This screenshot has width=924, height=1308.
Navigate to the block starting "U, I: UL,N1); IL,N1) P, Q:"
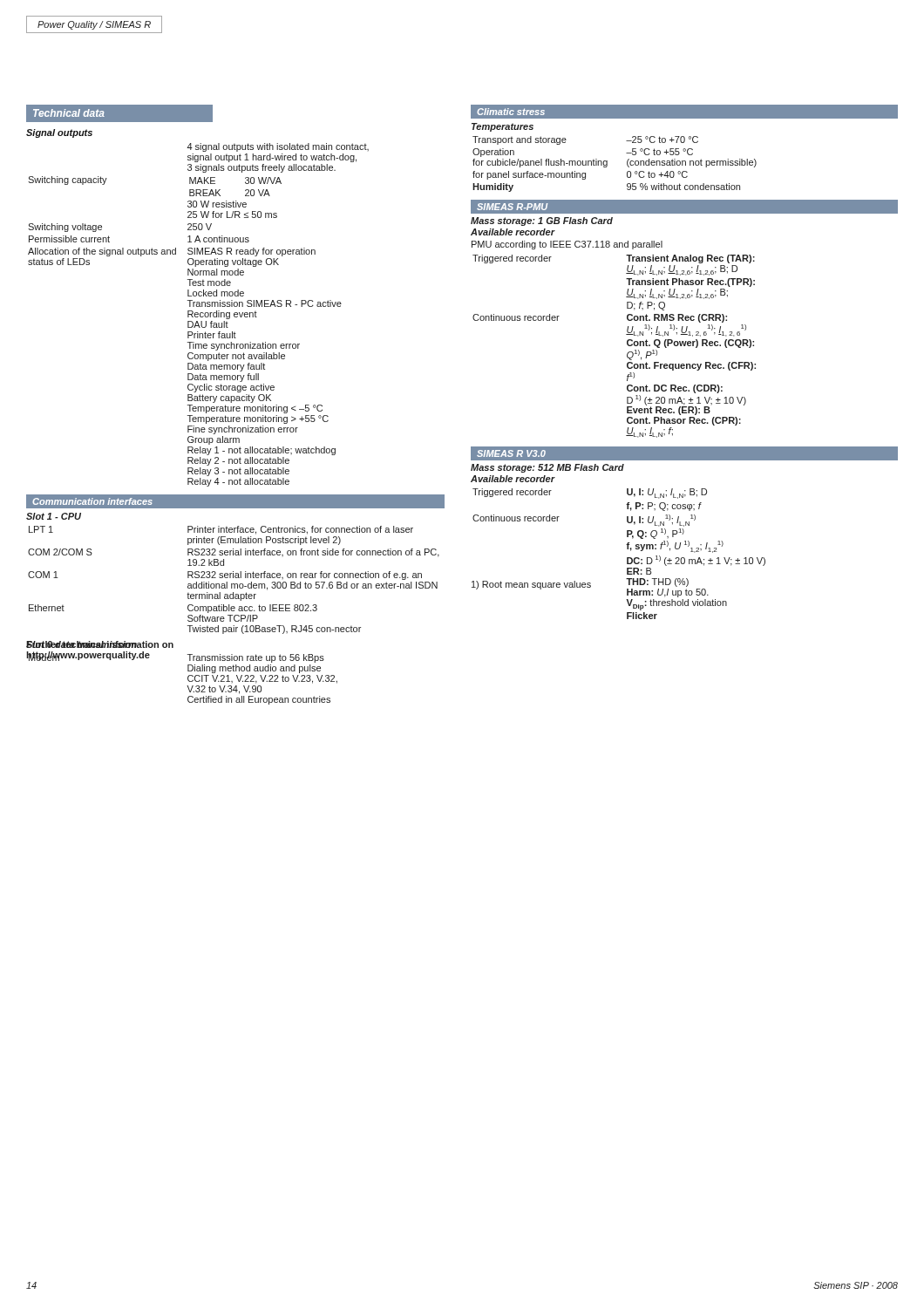(x=696, y=566)
